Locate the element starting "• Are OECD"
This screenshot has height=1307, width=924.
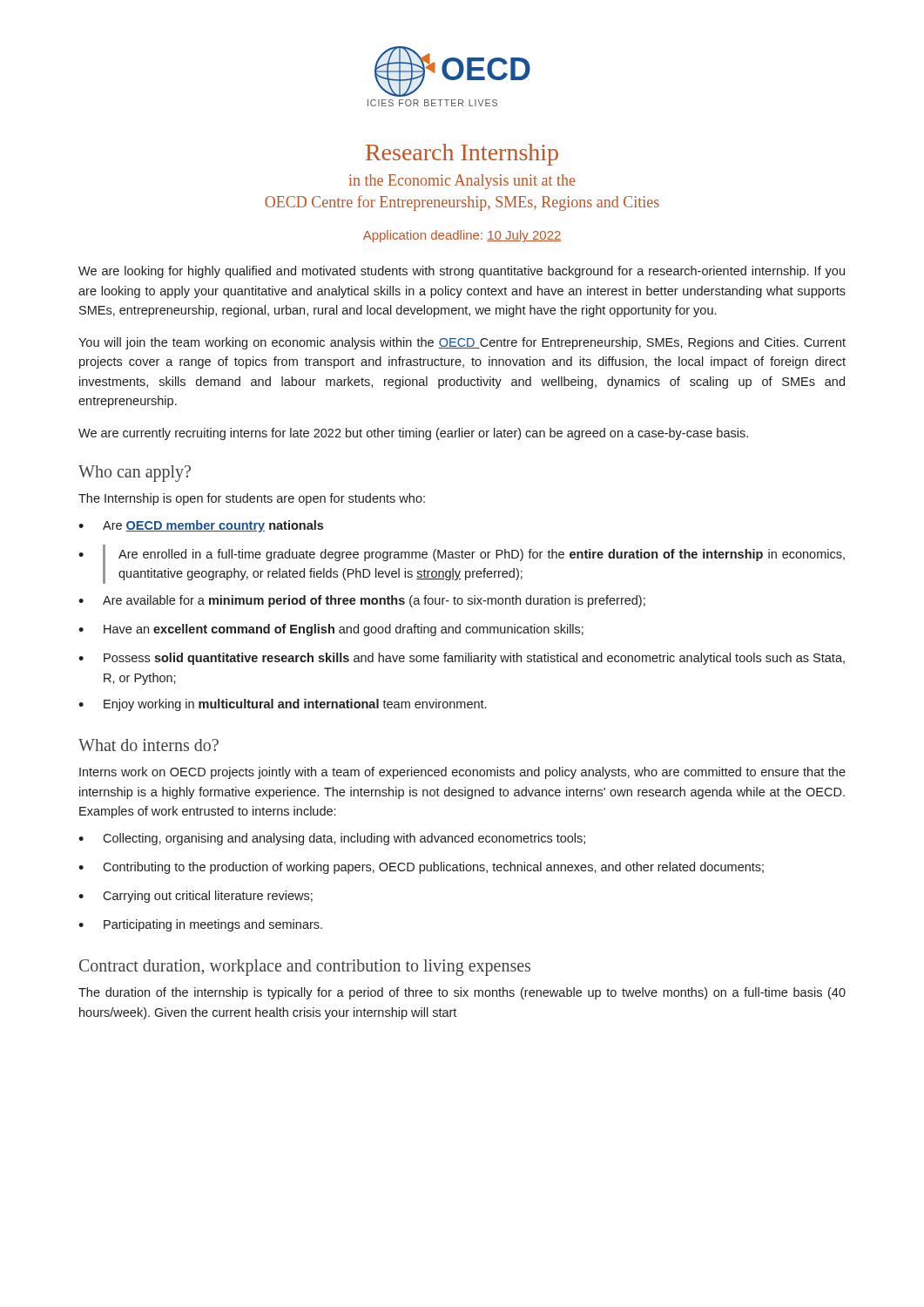(201, 526)
